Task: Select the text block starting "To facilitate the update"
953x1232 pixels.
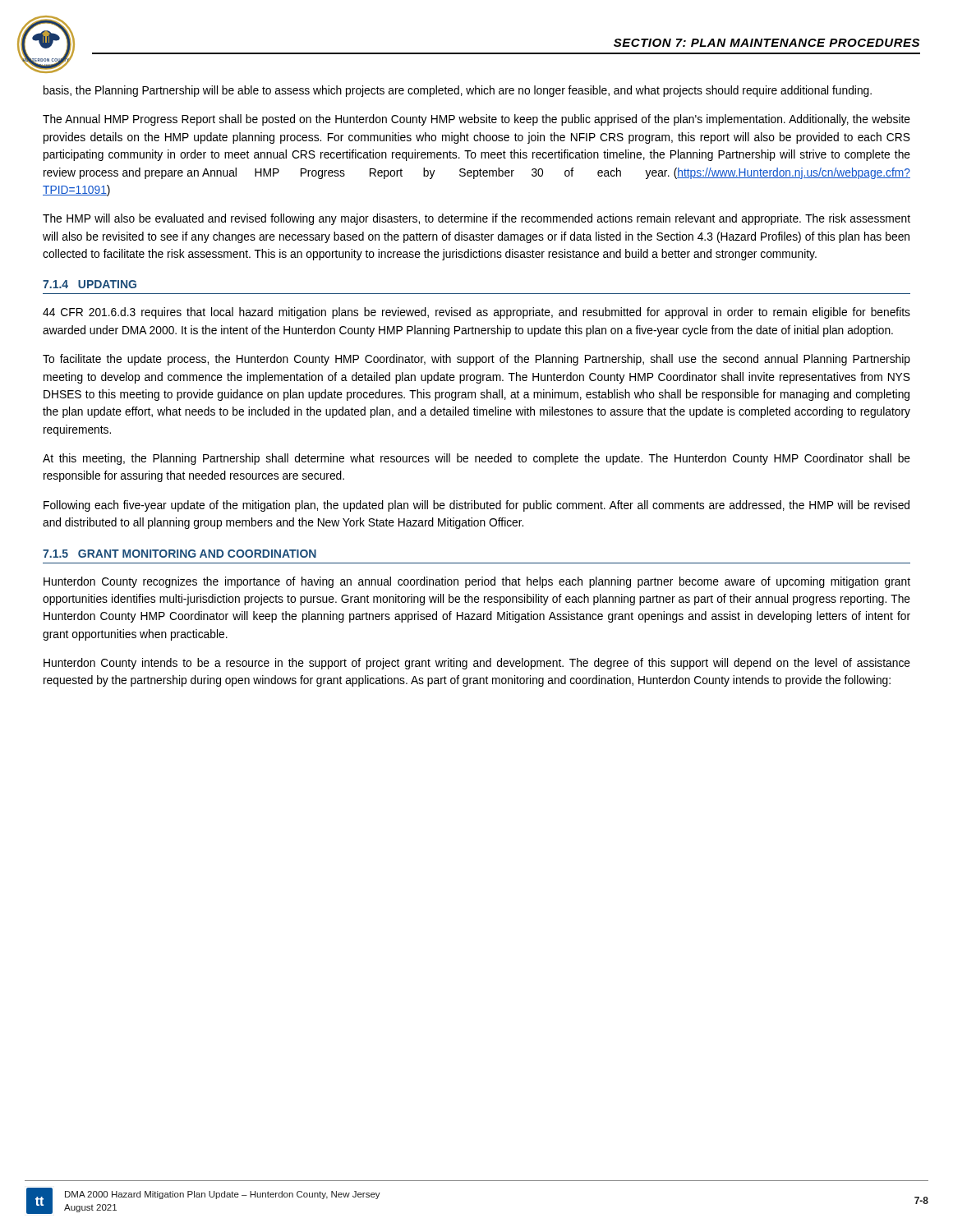Action: [x=476, y=395]
